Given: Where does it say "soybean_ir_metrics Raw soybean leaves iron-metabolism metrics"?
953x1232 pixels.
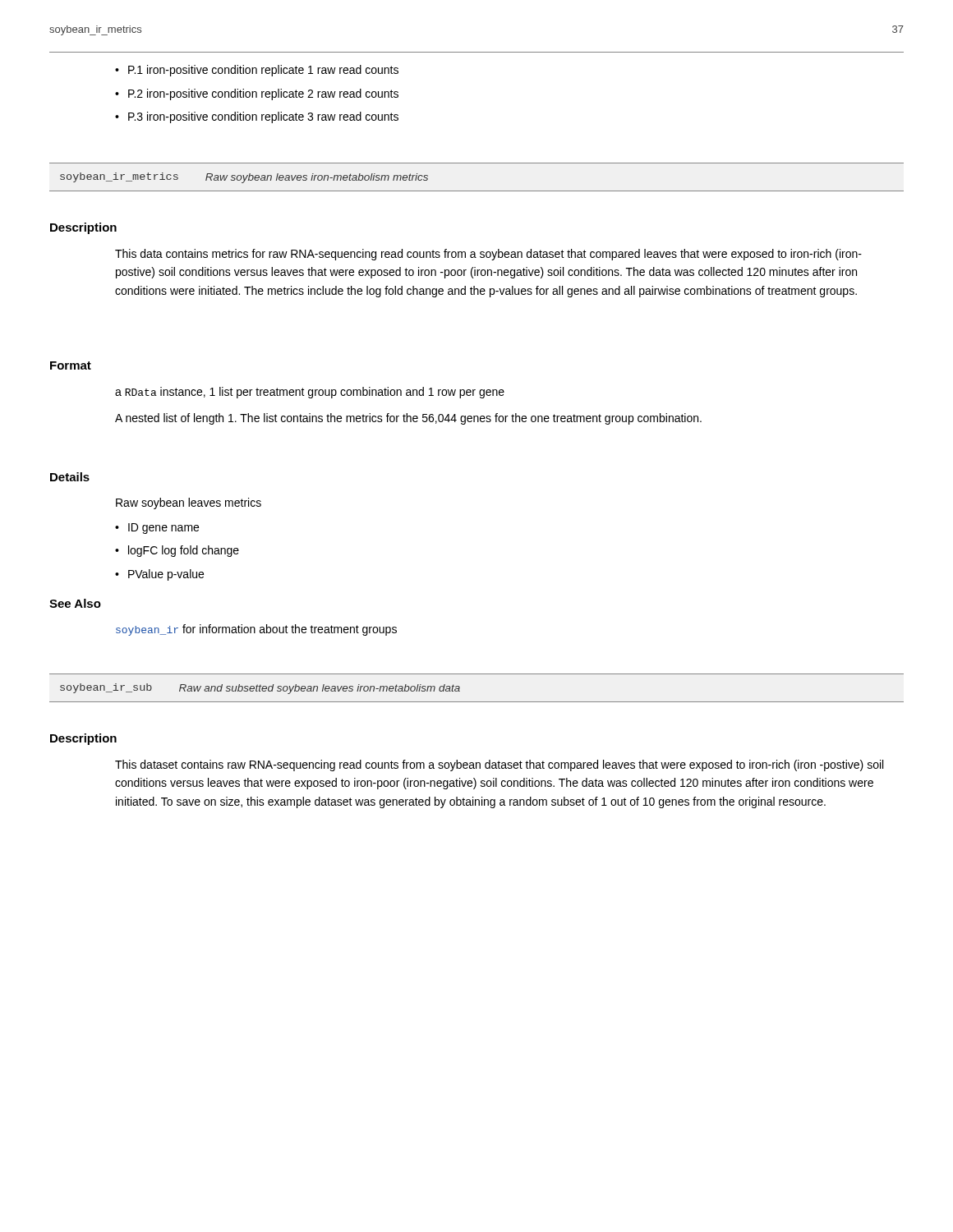Looking at the screenshot, I should tap(244, 177).
